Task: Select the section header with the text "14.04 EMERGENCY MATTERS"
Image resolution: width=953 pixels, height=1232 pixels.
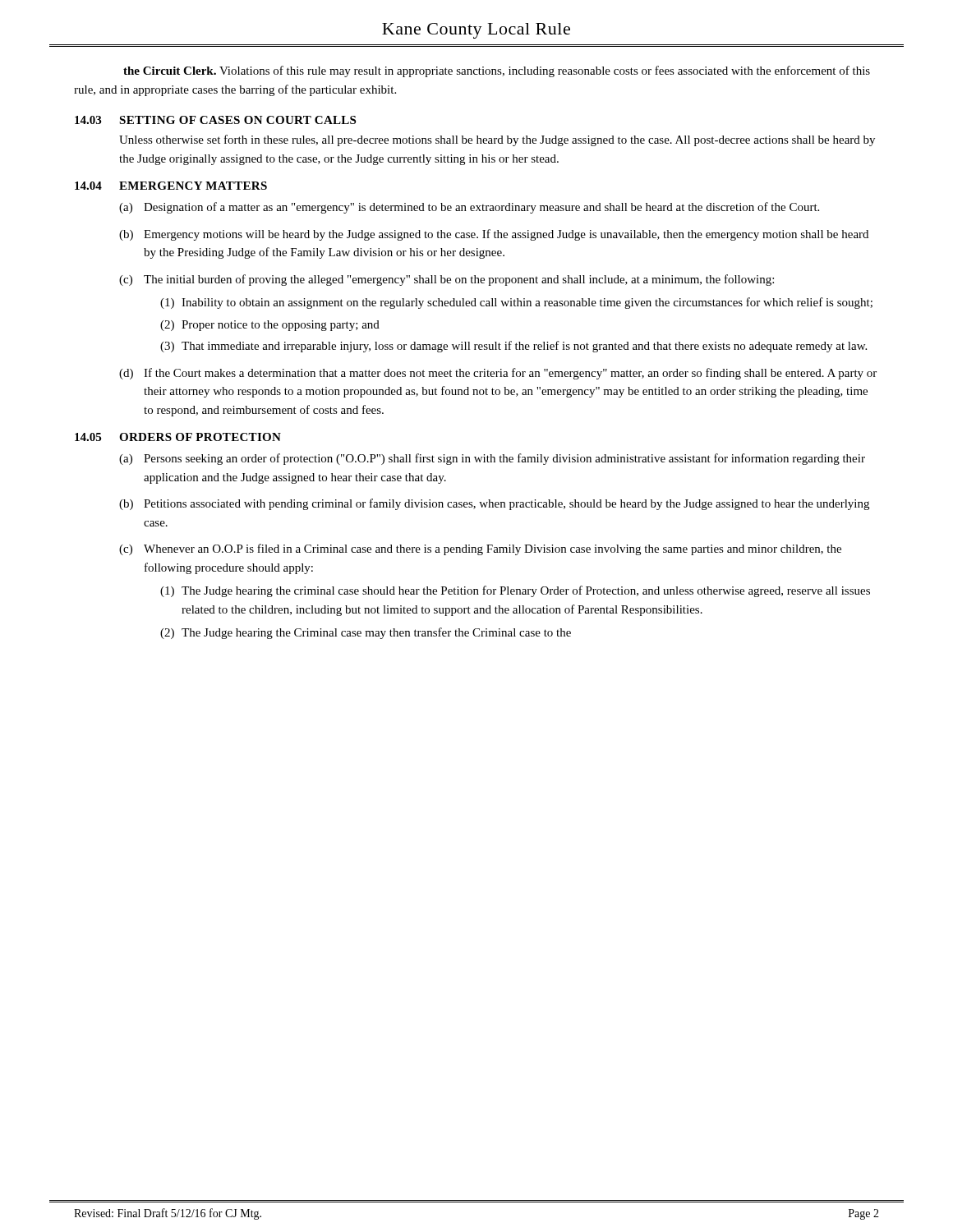Action: (171, 186)
